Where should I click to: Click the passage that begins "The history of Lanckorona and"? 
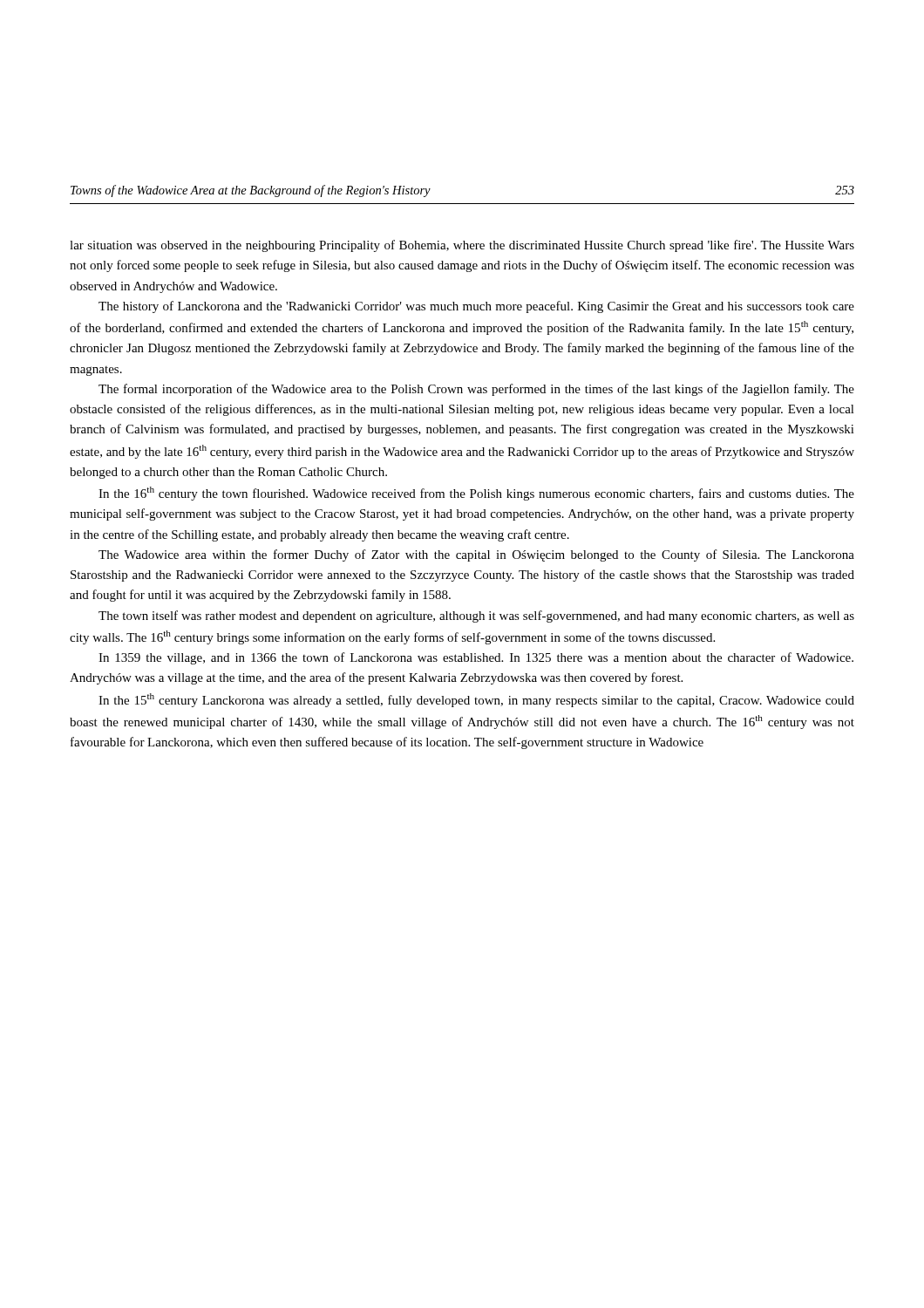[x=462, y=338]
